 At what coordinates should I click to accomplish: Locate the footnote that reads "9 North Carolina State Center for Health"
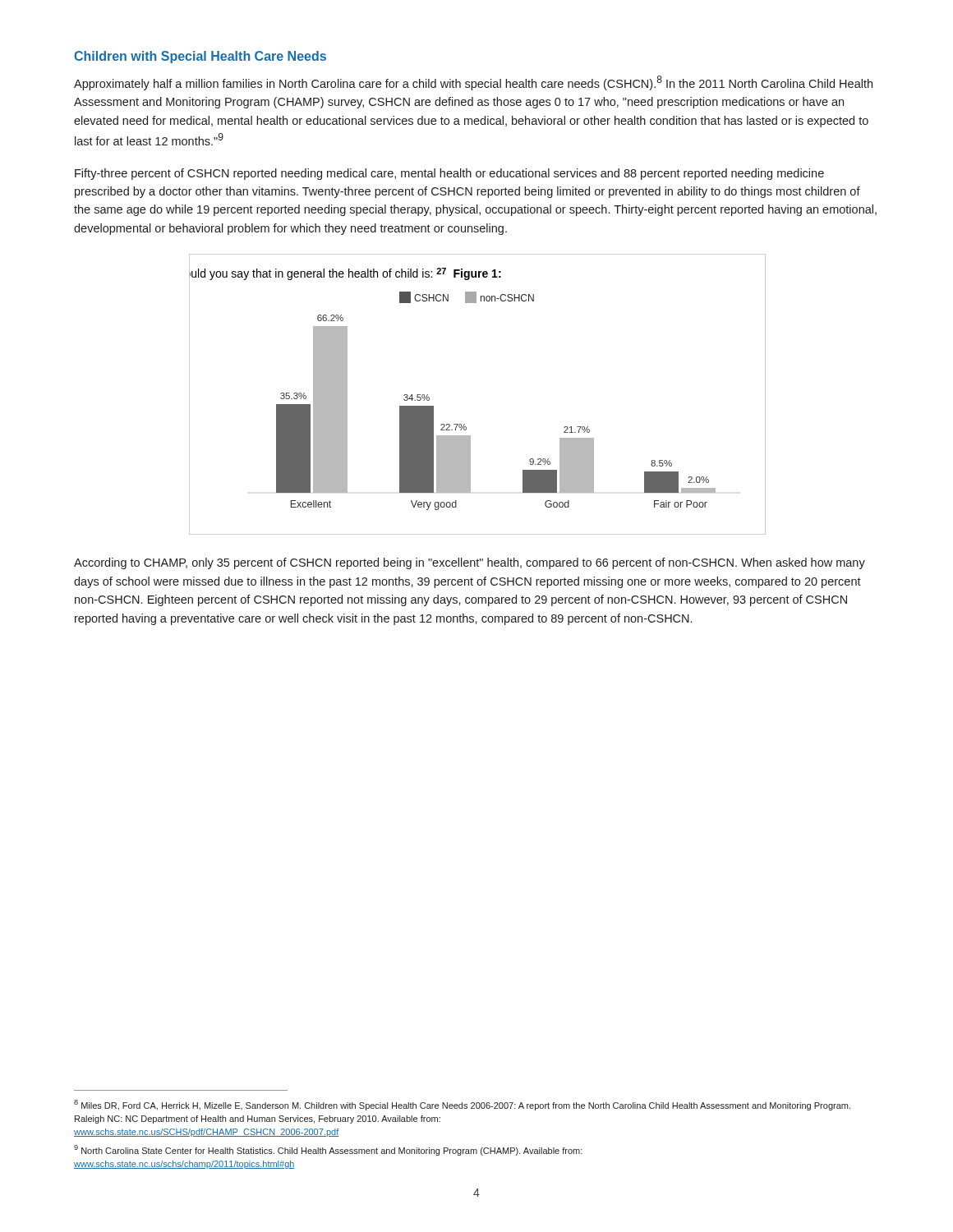(328, 1156)
